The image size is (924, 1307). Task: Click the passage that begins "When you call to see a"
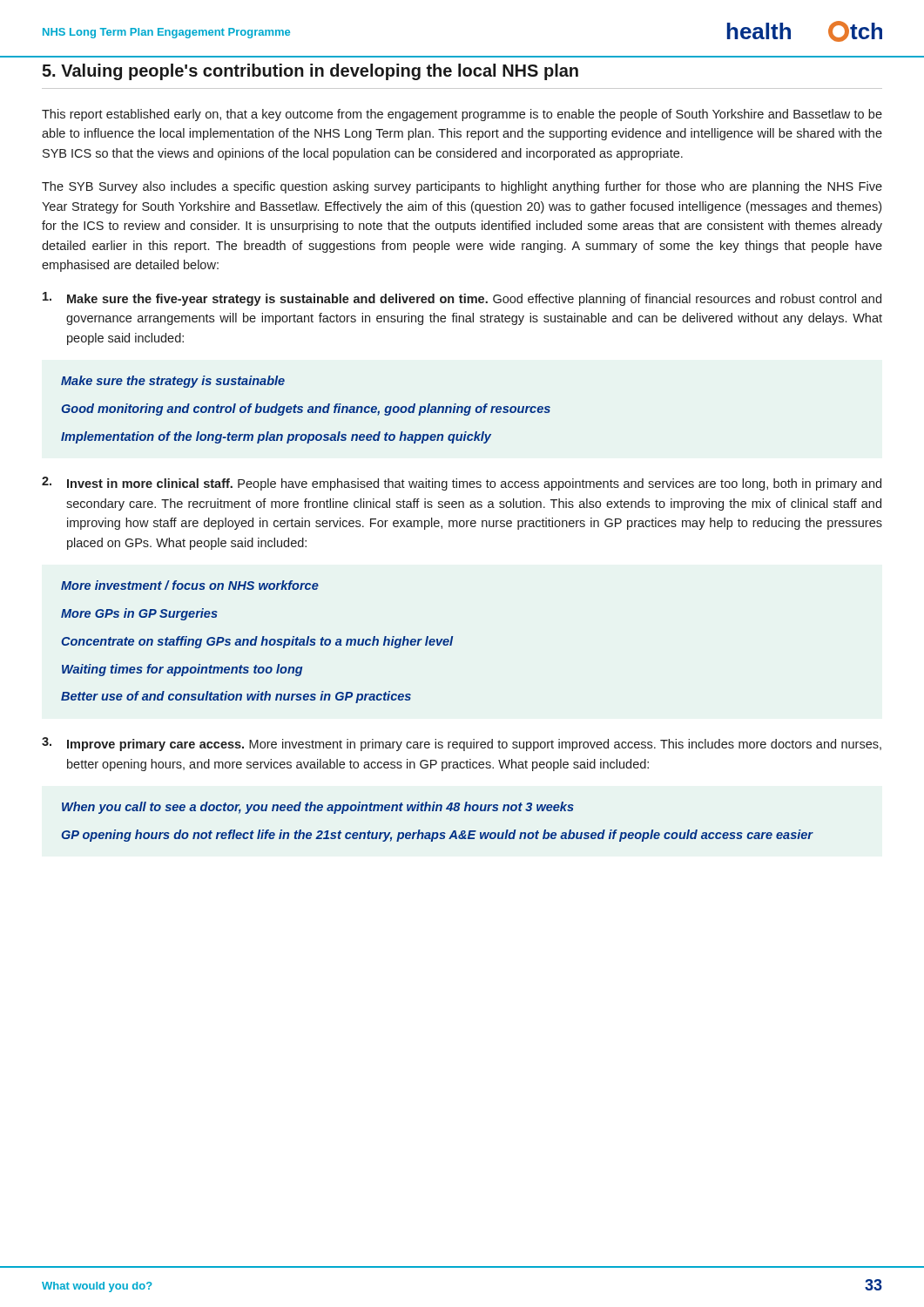[462, 821]
